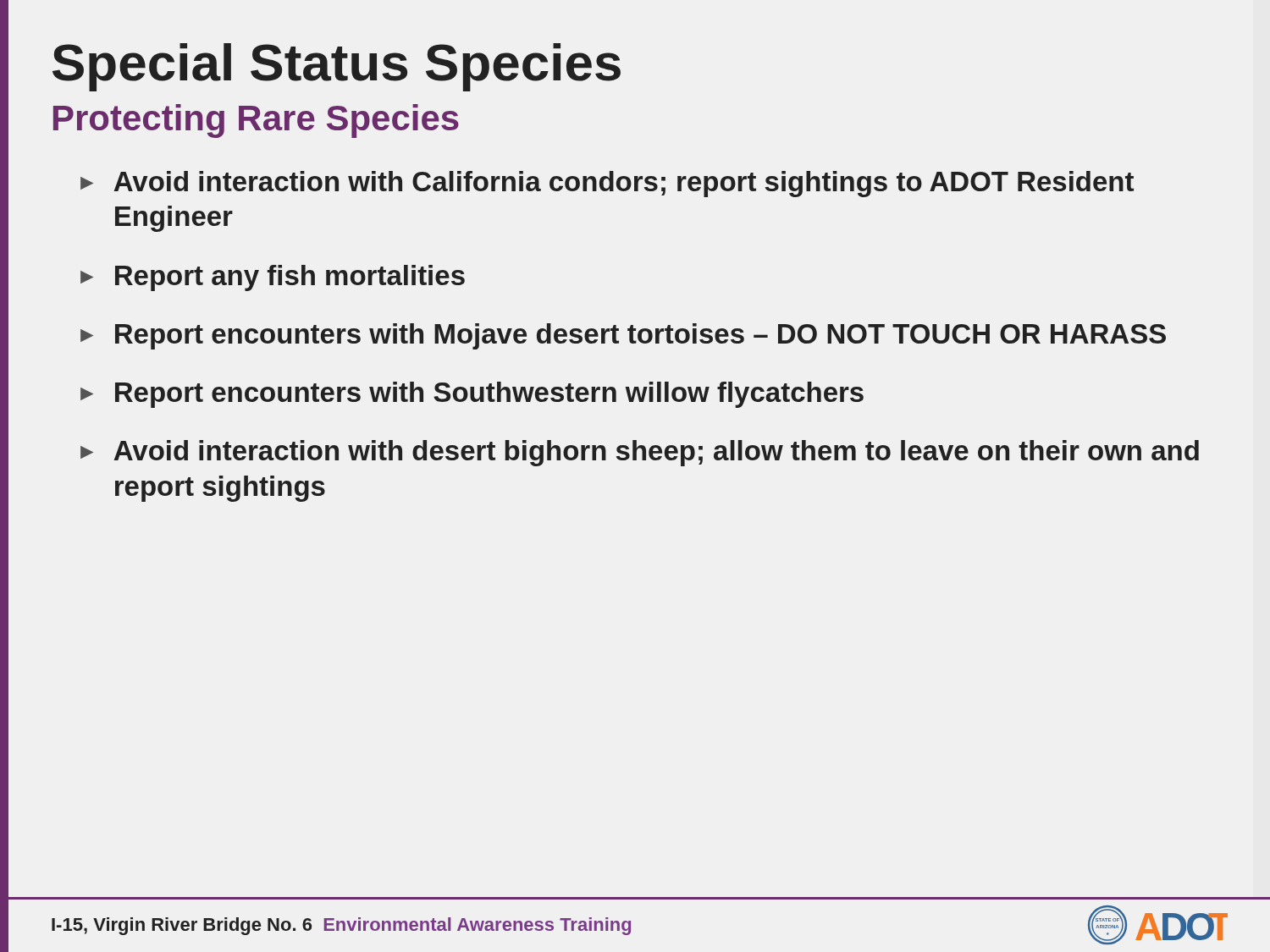This screenshot has width=1270, height=952.
Task: Locate the list item with the text "► Avoid interaction with desert bighorn sheep;"
Action: pyautogui.click(x=639, y=469)
